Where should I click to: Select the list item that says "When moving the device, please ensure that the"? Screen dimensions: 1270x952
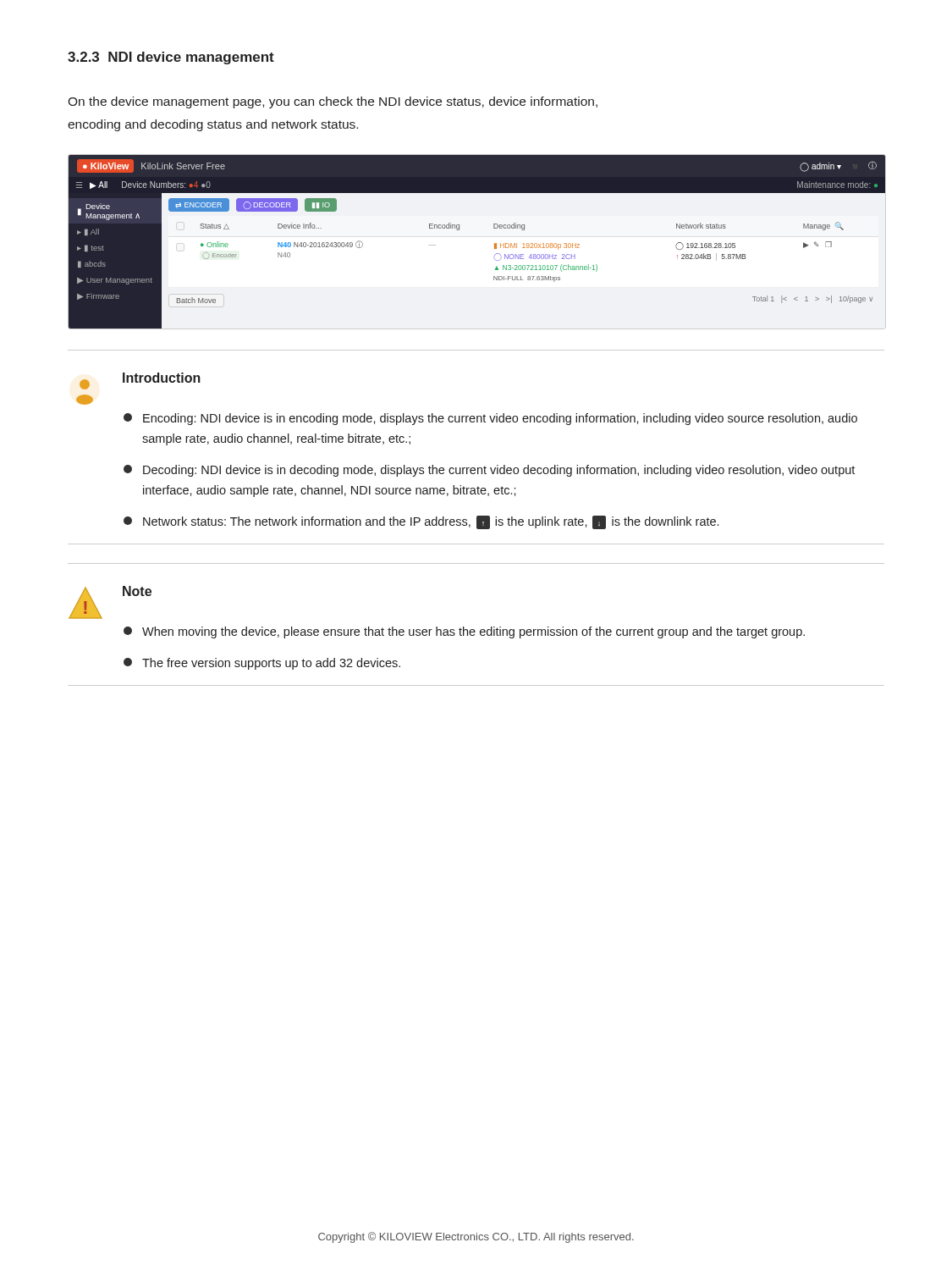pos(465,632)
